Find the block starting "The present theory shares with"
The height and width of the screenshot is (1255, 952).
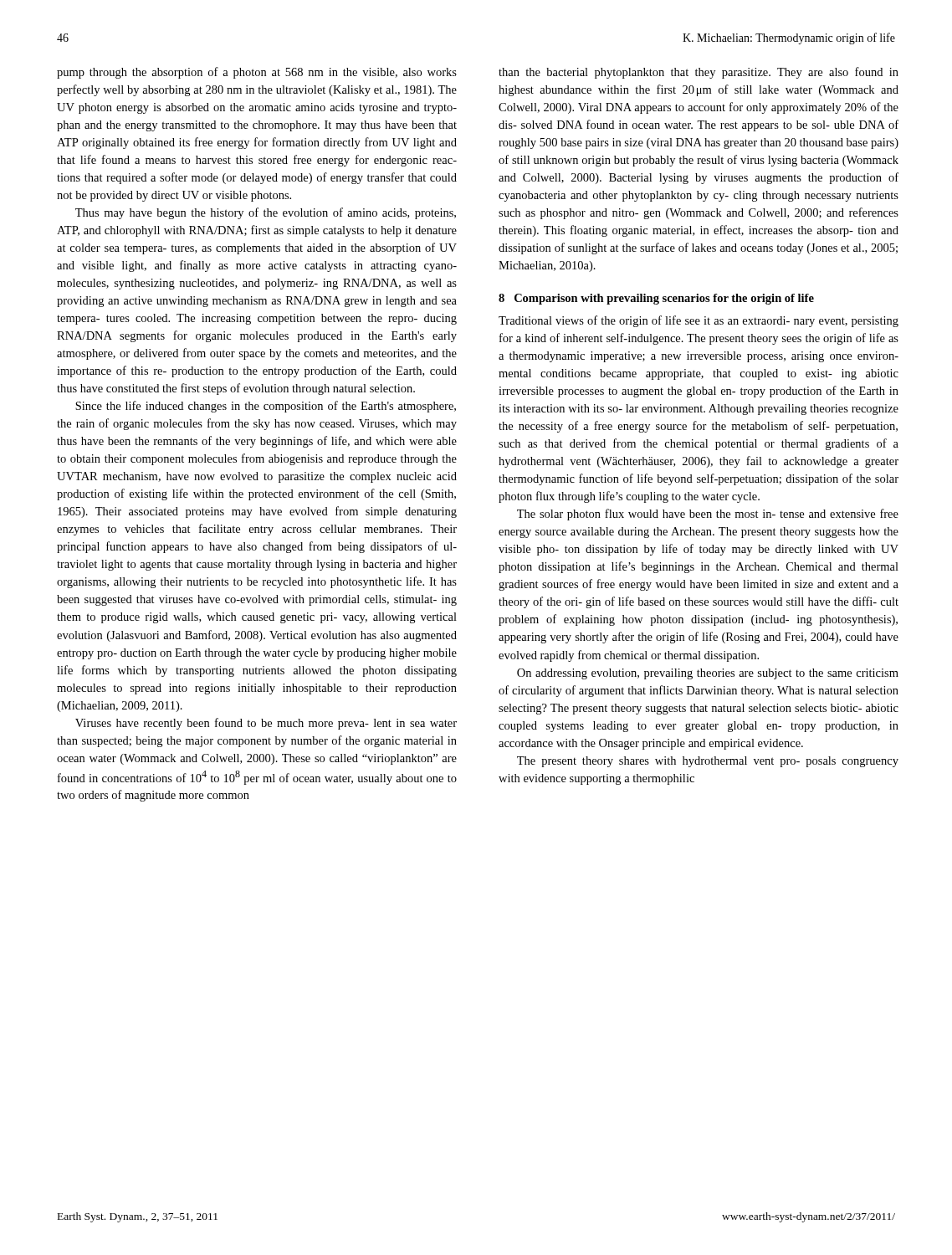tap(699, 769)
